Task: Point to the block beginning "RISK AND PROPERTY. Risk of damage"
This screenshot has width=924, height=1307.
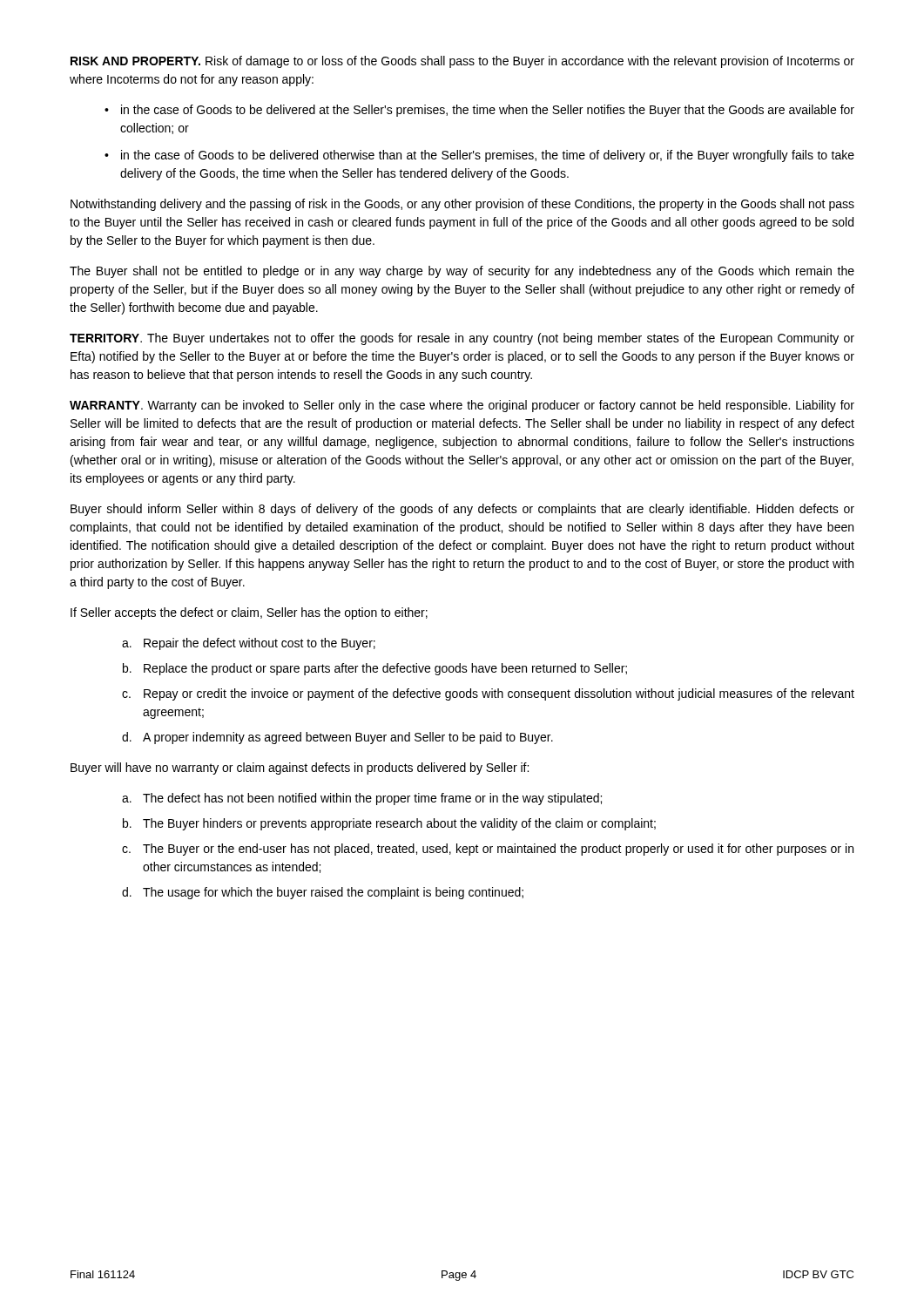Action: (462, 71)
